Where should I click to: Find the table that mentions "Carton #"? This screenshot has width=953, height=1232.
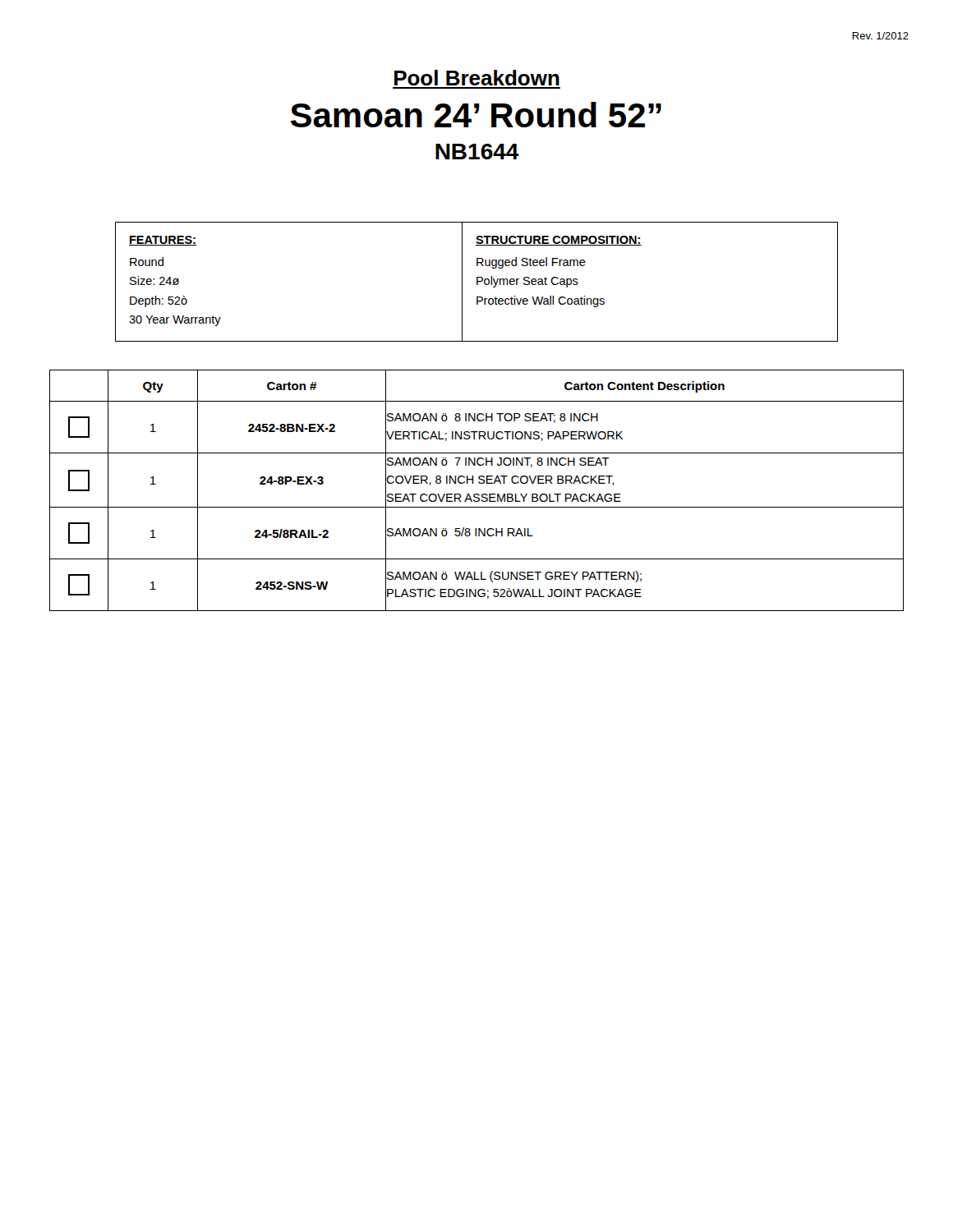click(476, 490)
